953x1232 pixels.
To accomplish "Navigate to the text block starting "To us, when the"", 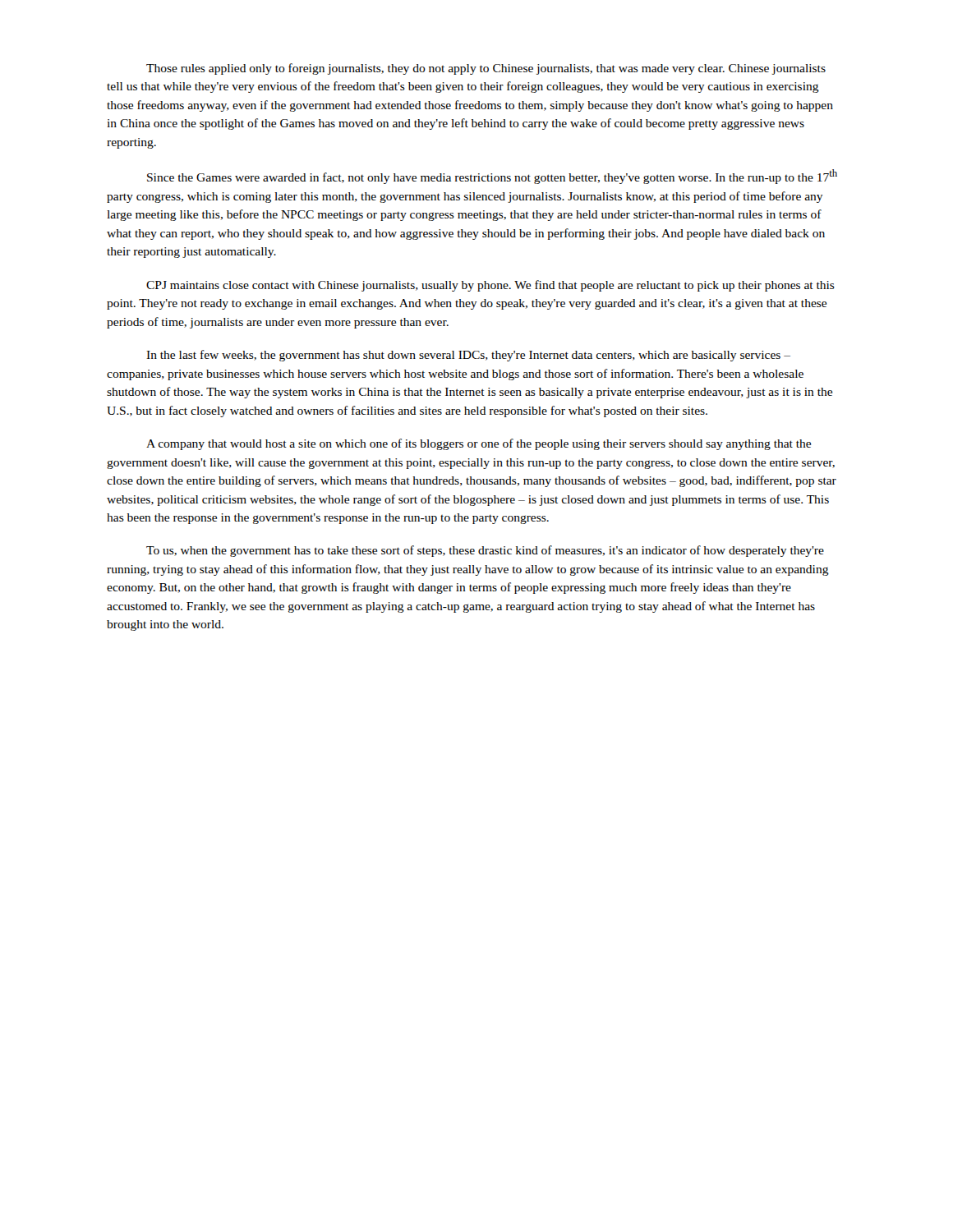I will (x=472, y=588).
